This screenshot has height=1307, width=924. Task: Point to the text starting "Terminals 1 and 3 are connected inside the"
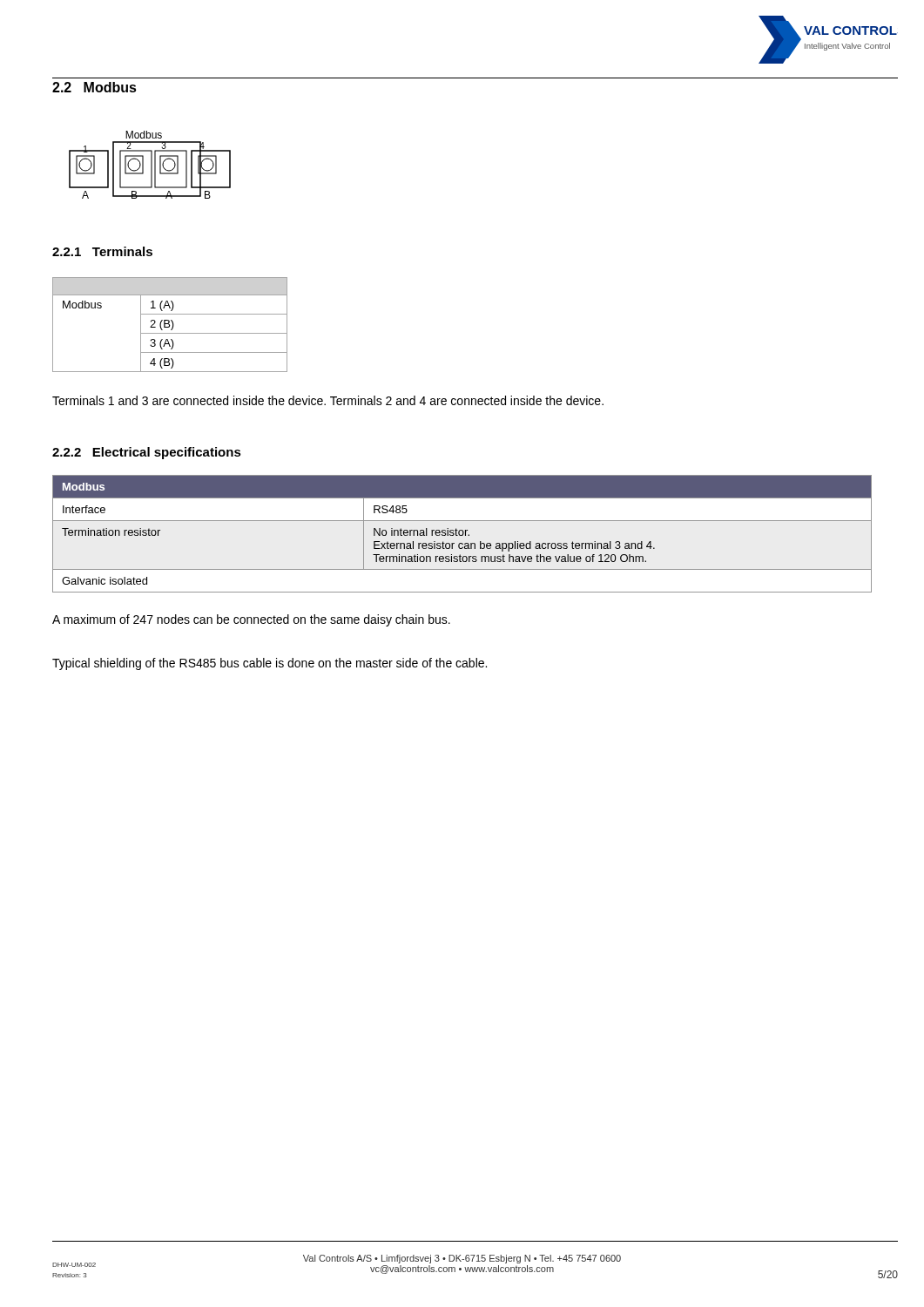point(328,401)
